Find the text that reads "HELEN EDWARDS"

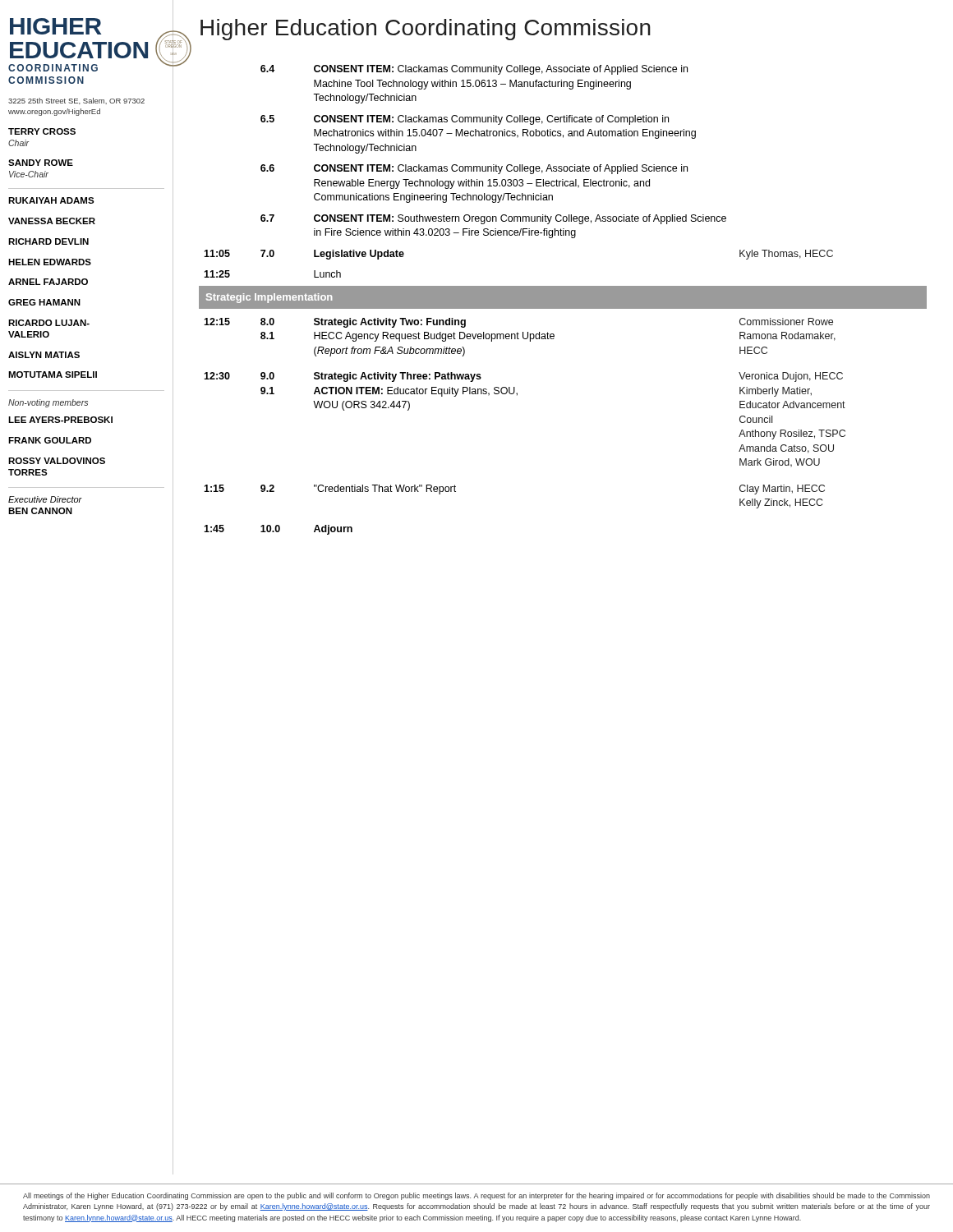(86, 262)
